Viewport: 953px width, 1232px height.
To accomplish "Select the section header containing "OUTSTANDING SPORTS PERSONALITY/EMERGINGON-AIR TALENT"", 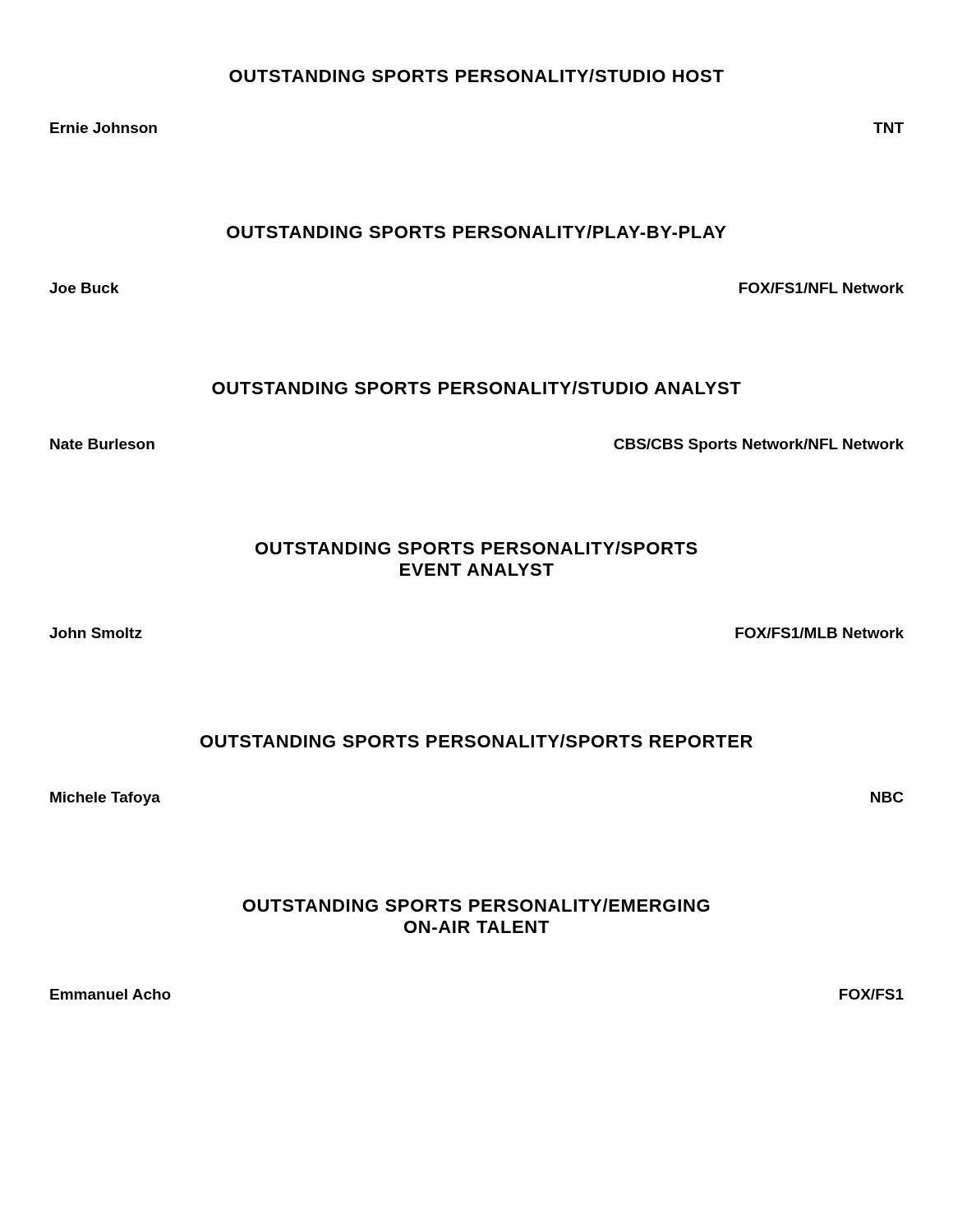I will 476,916.
